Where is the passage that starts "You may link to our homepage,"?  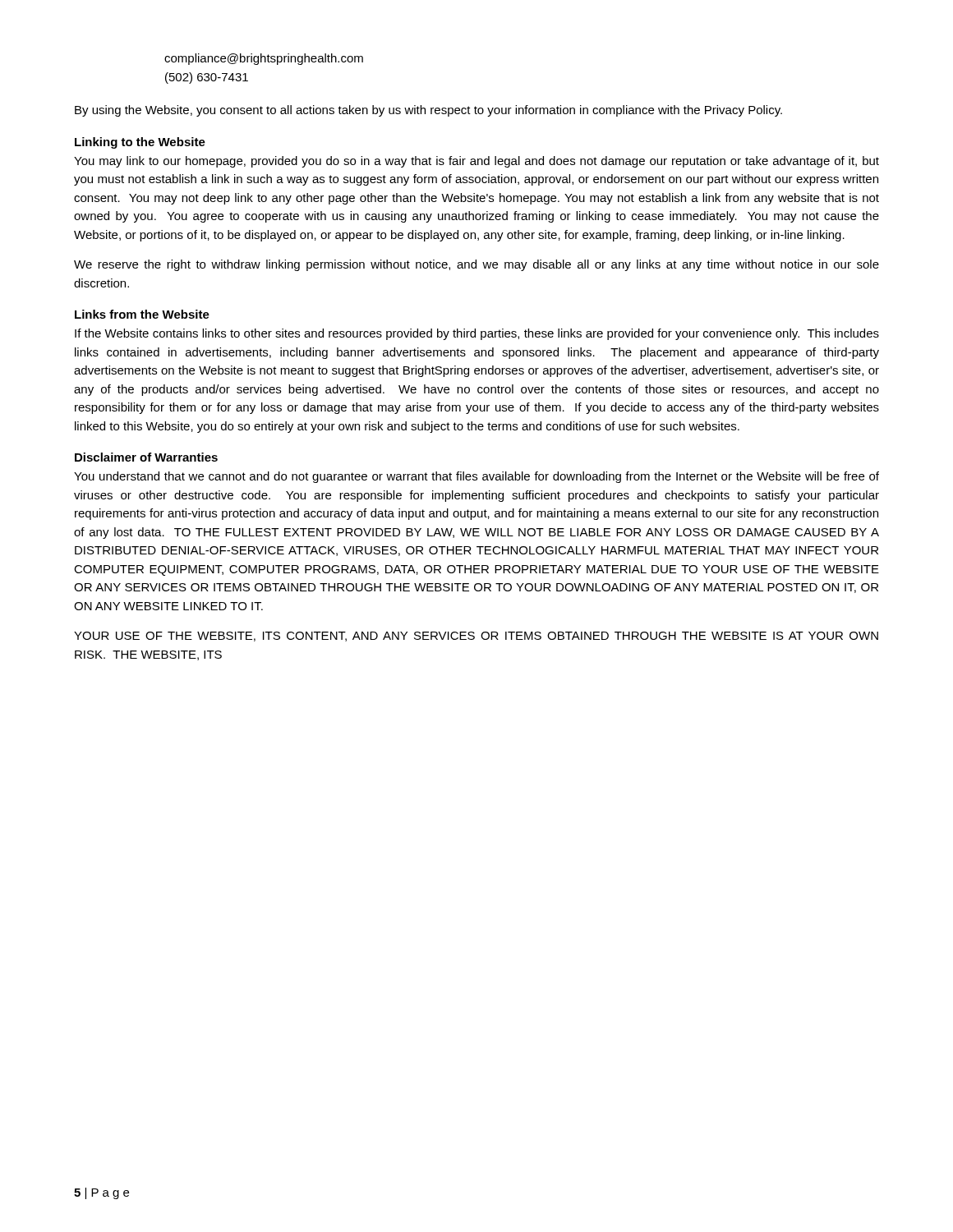pyautogui.click(x=476, y=198)
